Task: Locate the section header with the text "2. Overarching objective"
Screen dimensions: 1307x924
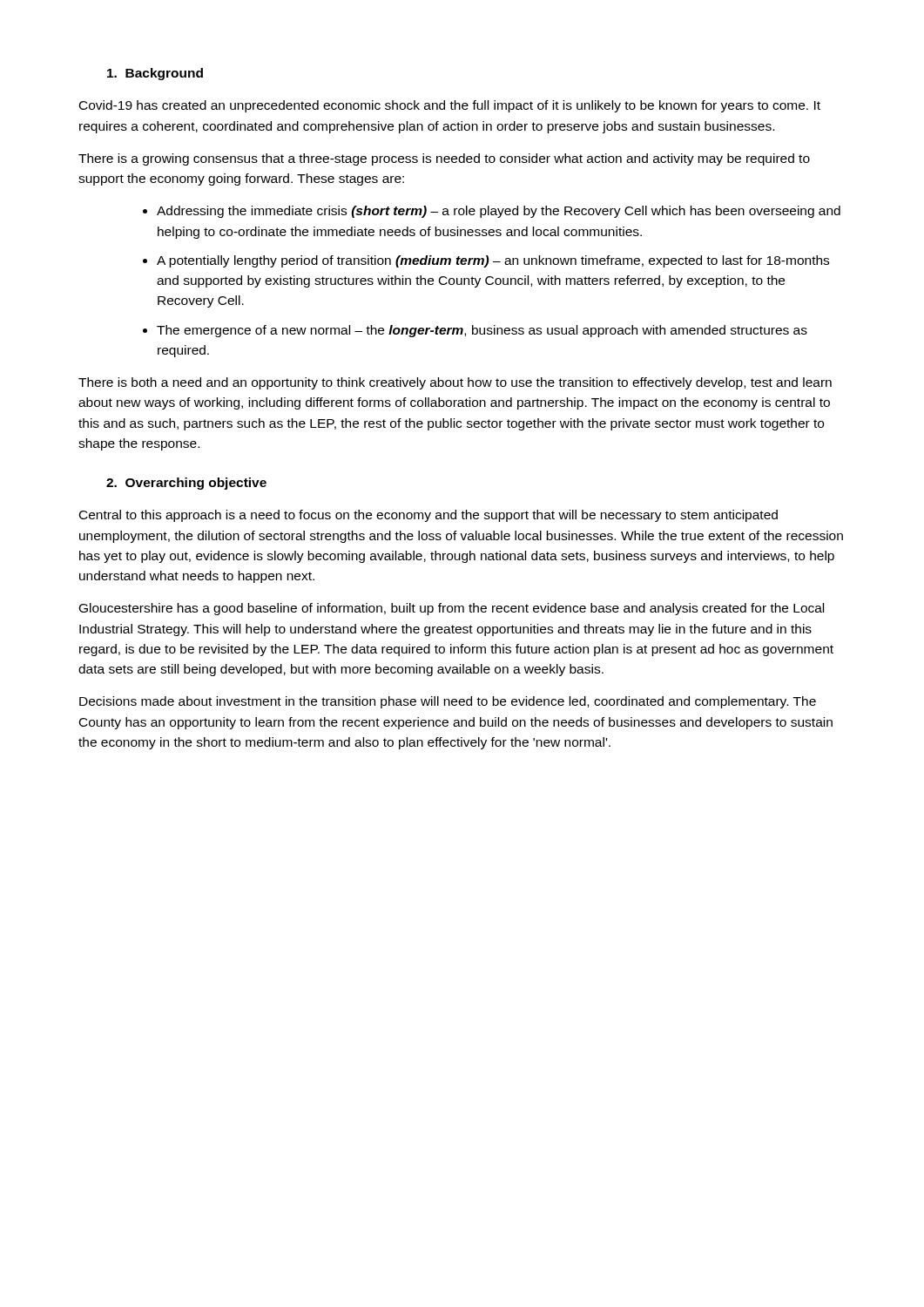Action: tap(187, 482)
